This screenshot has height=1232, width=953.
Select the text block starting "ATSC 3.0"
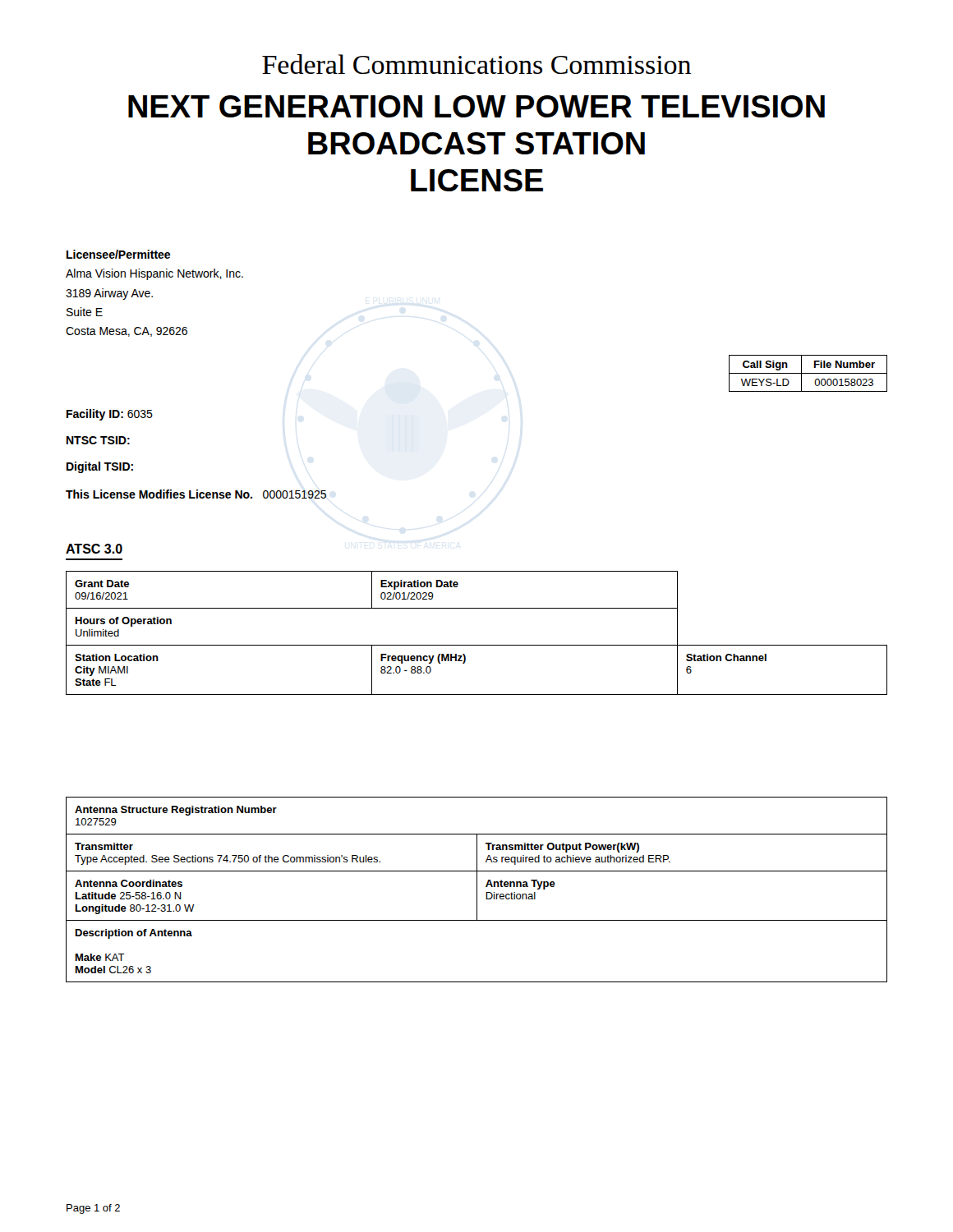point(94,549)
